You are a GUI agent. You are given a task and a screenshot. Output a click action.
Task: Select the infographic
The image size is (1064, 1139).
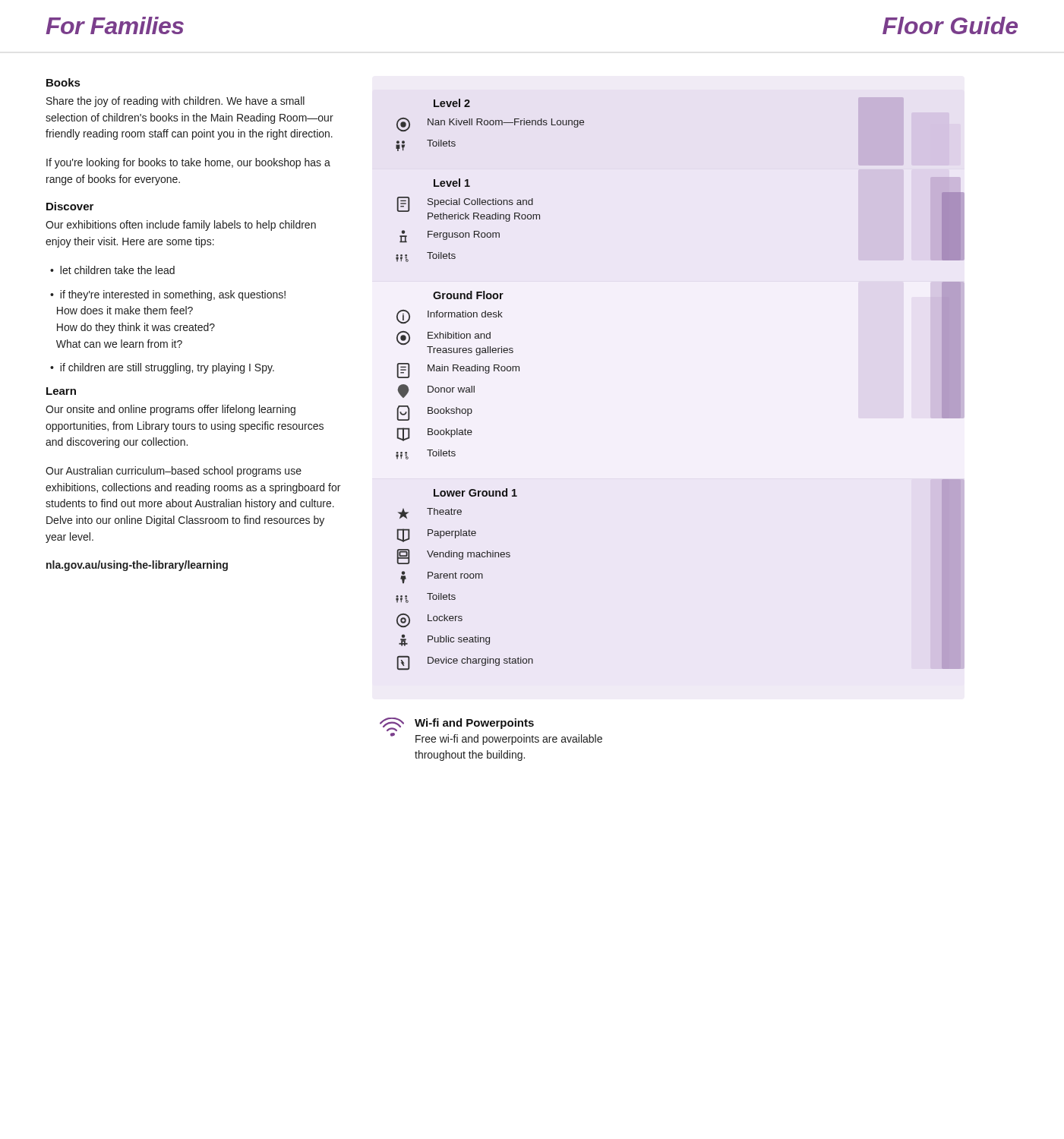pos(684,419)
